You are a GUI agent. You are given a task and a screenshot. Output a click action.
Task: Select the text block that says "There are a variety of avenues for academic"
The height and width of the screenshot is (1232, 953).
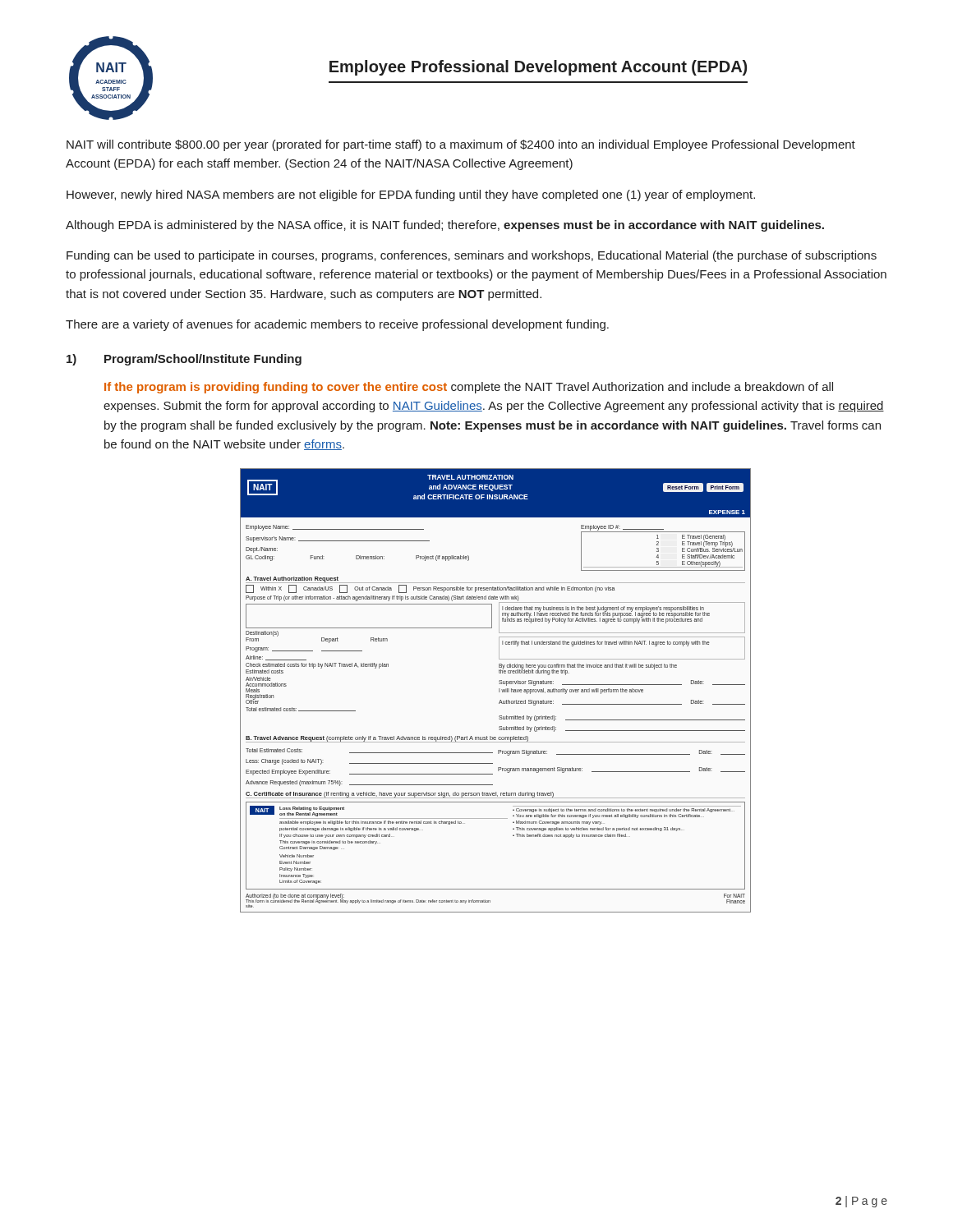point(338,324)
